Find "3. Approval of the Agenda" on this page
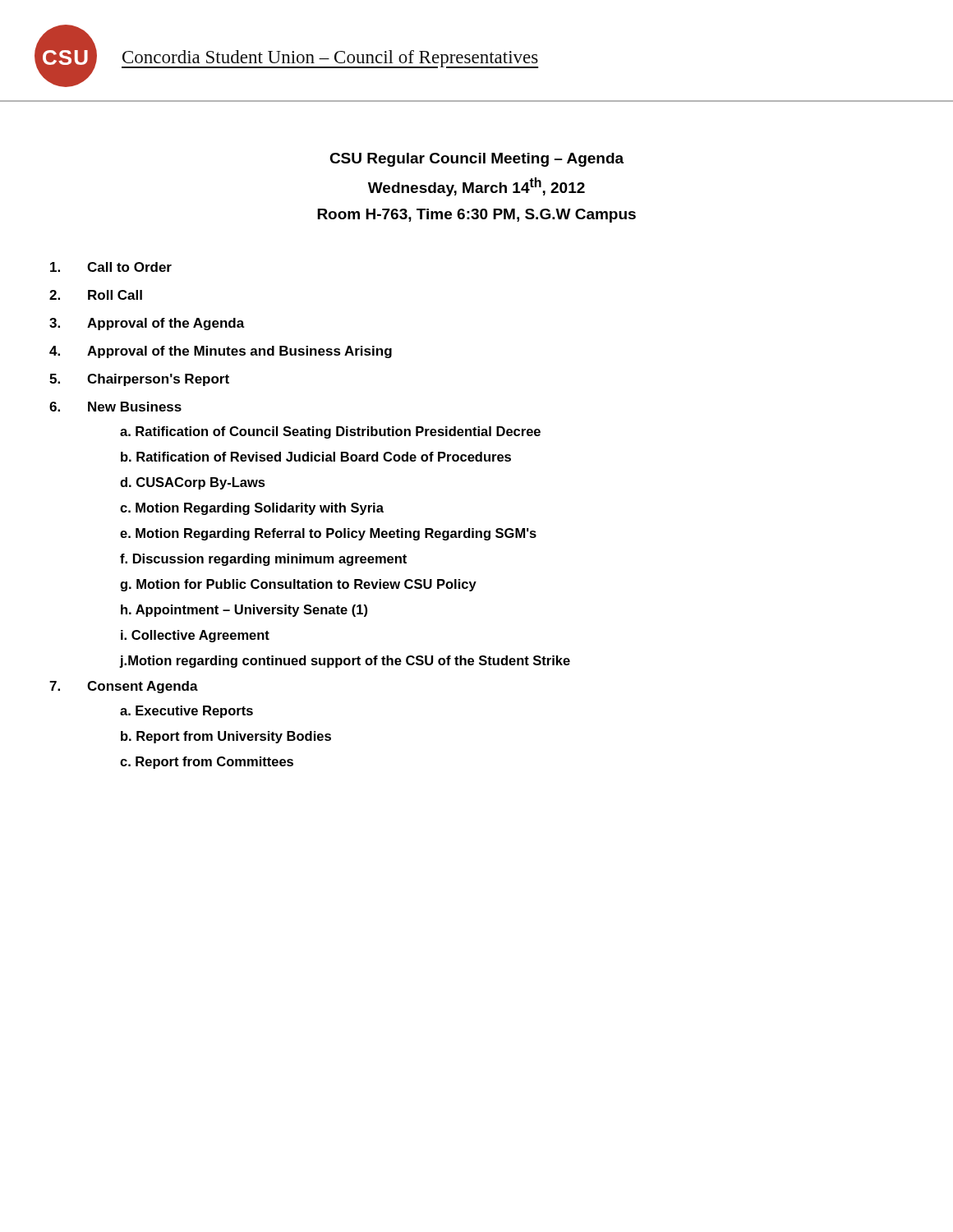 (147, 324)
